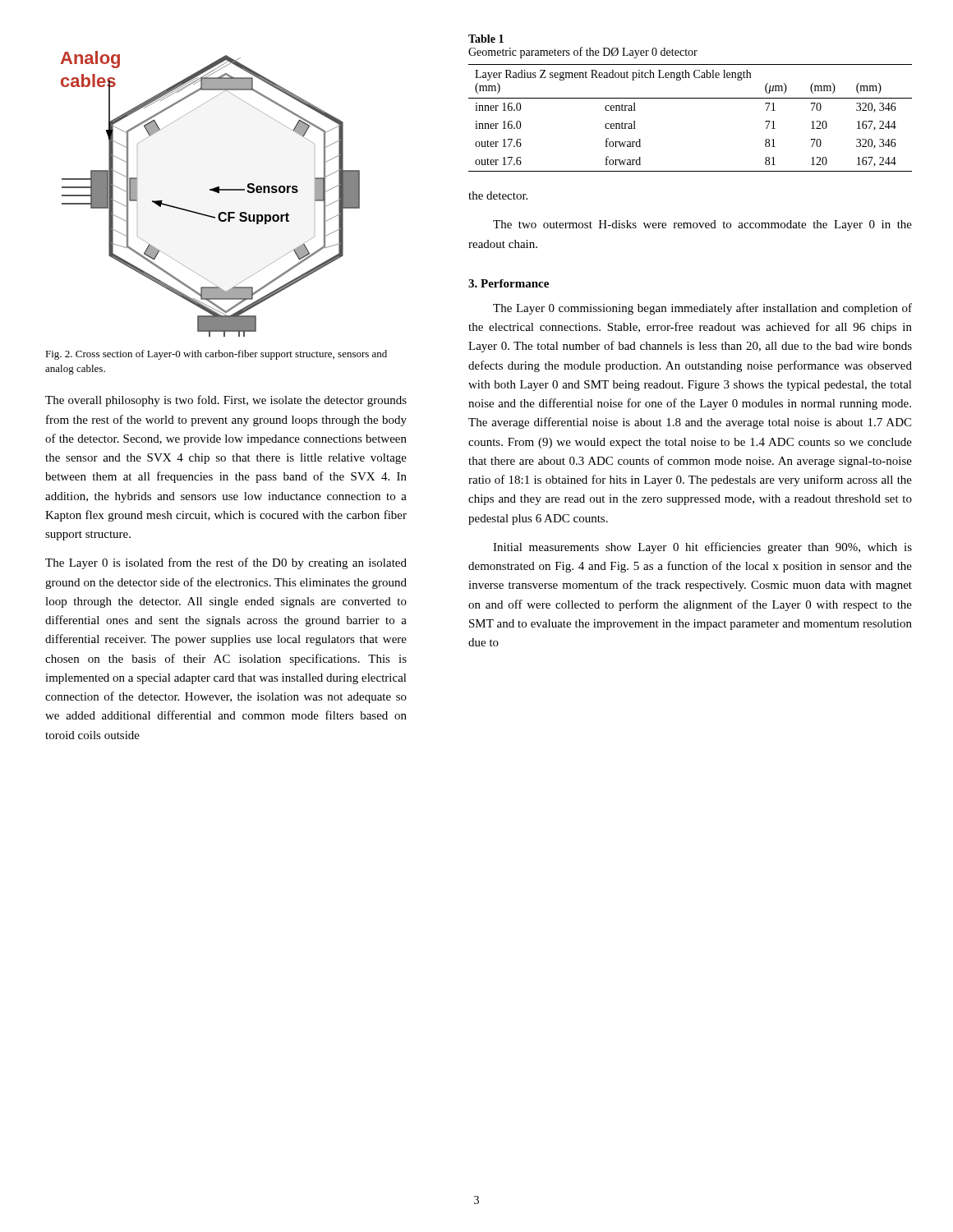Select the region starting "The overall philosophy is"
This screenshot has height=1232, width=953.
[226, 467]
